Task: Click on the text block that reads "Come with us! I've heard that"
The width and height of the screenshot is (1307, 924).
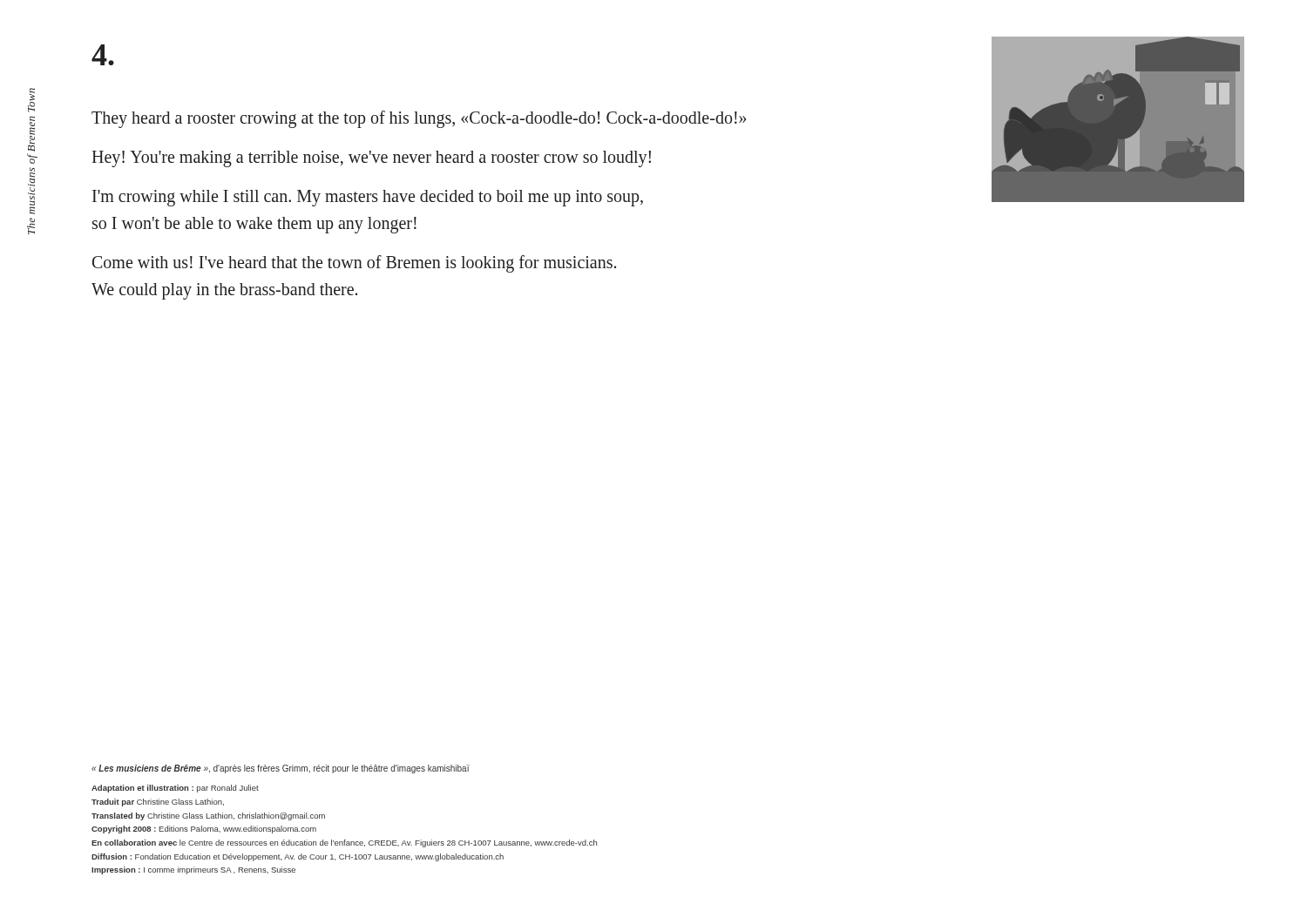Action: click(466, 276)
